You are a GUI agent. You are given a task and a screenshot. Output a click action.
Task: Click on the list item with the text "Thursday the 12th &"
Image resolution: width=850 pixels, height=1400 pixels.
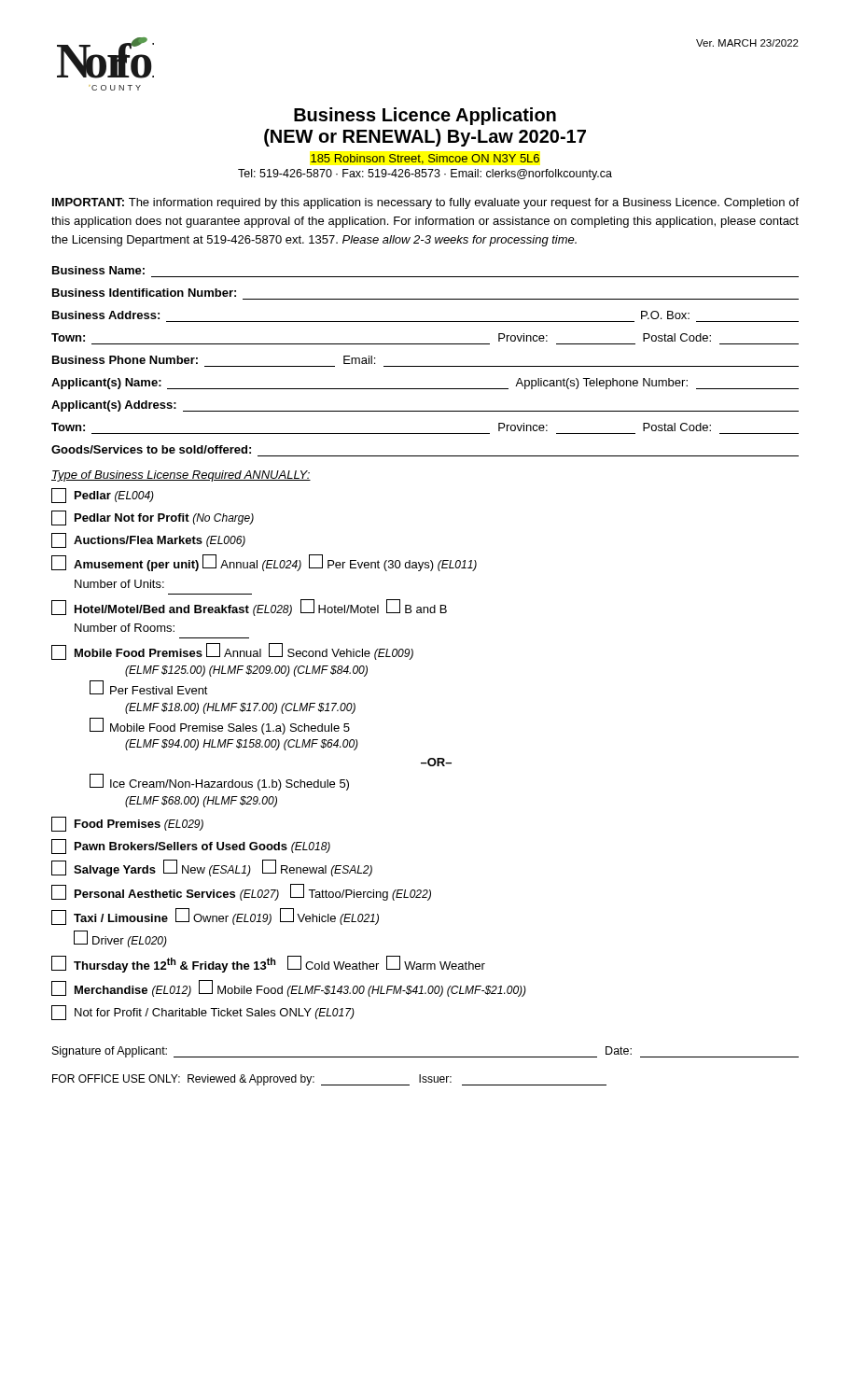[425, 965]
